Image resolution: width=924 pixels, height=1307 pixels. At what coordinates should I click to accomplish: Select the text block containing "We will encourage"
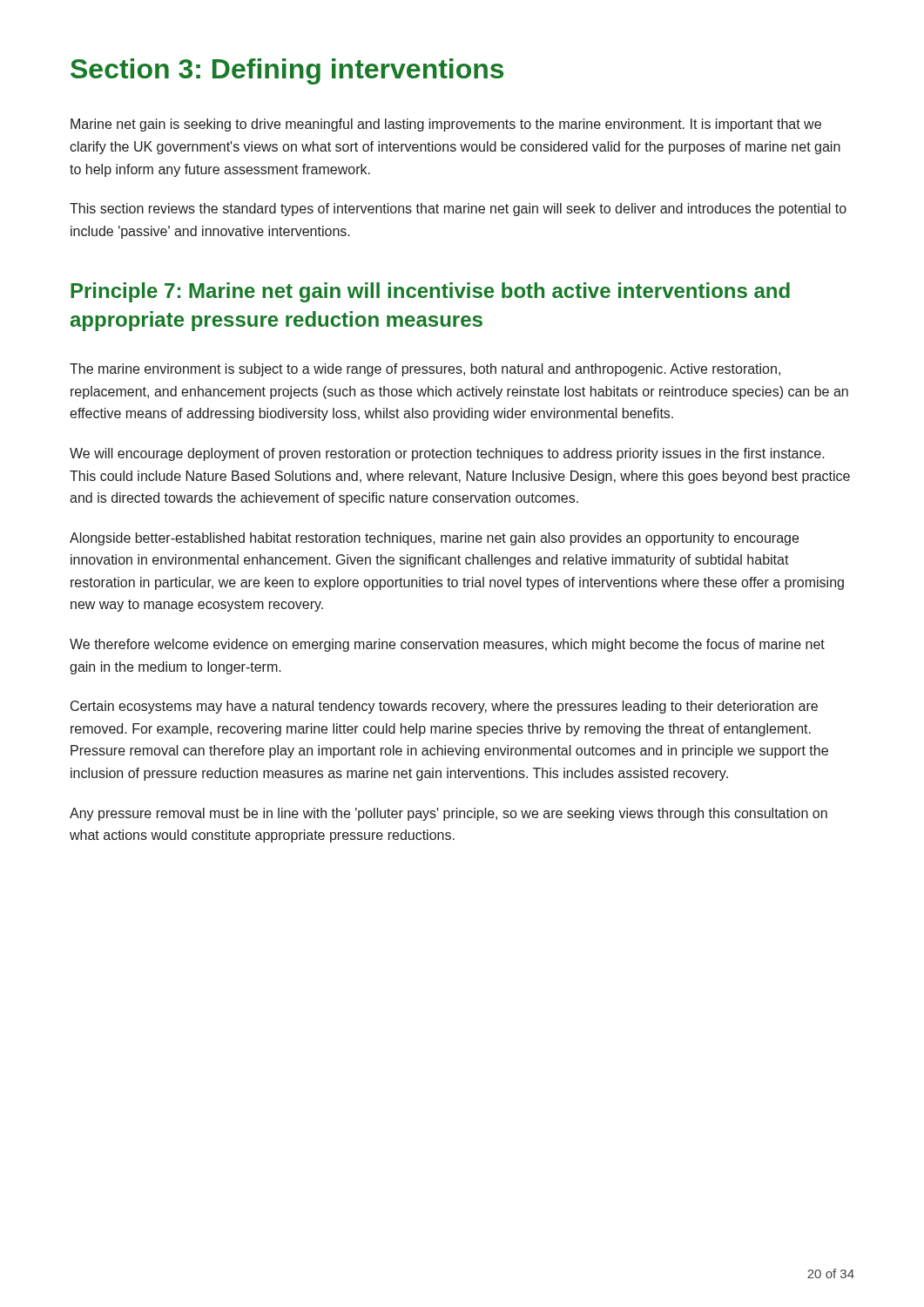(460, 476)
